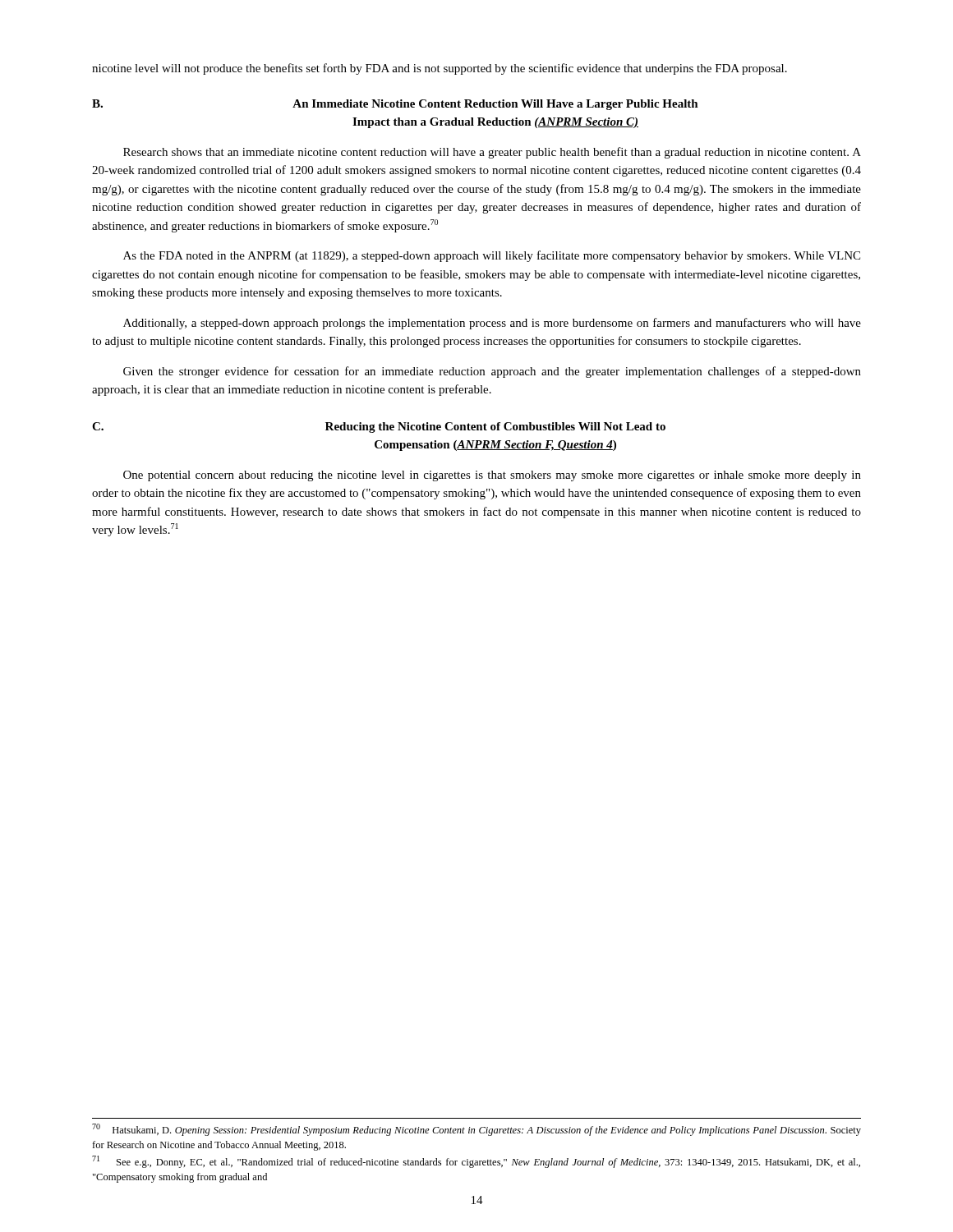The width and height of the screenshot is (953, 1232).
Task: Point to the text block starting "One potential concern about reducing the nicotine"
Action: pyautogui.click(x=476, y=502)
